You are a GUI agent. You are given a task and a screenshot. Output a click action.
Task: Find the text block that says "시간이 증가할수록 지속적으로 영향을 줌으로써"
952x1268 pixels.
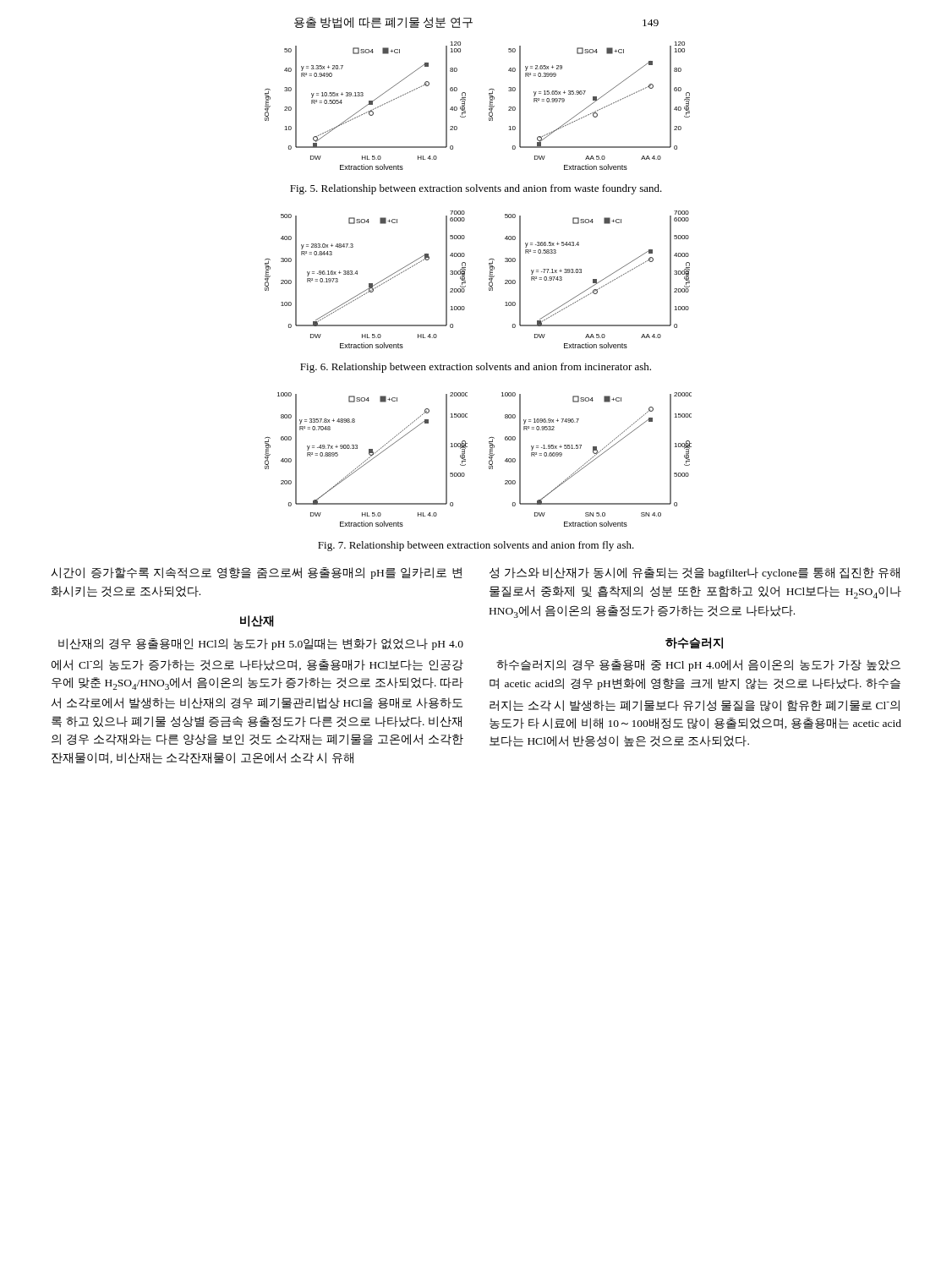pyautogui.click(x=257, y=582)
